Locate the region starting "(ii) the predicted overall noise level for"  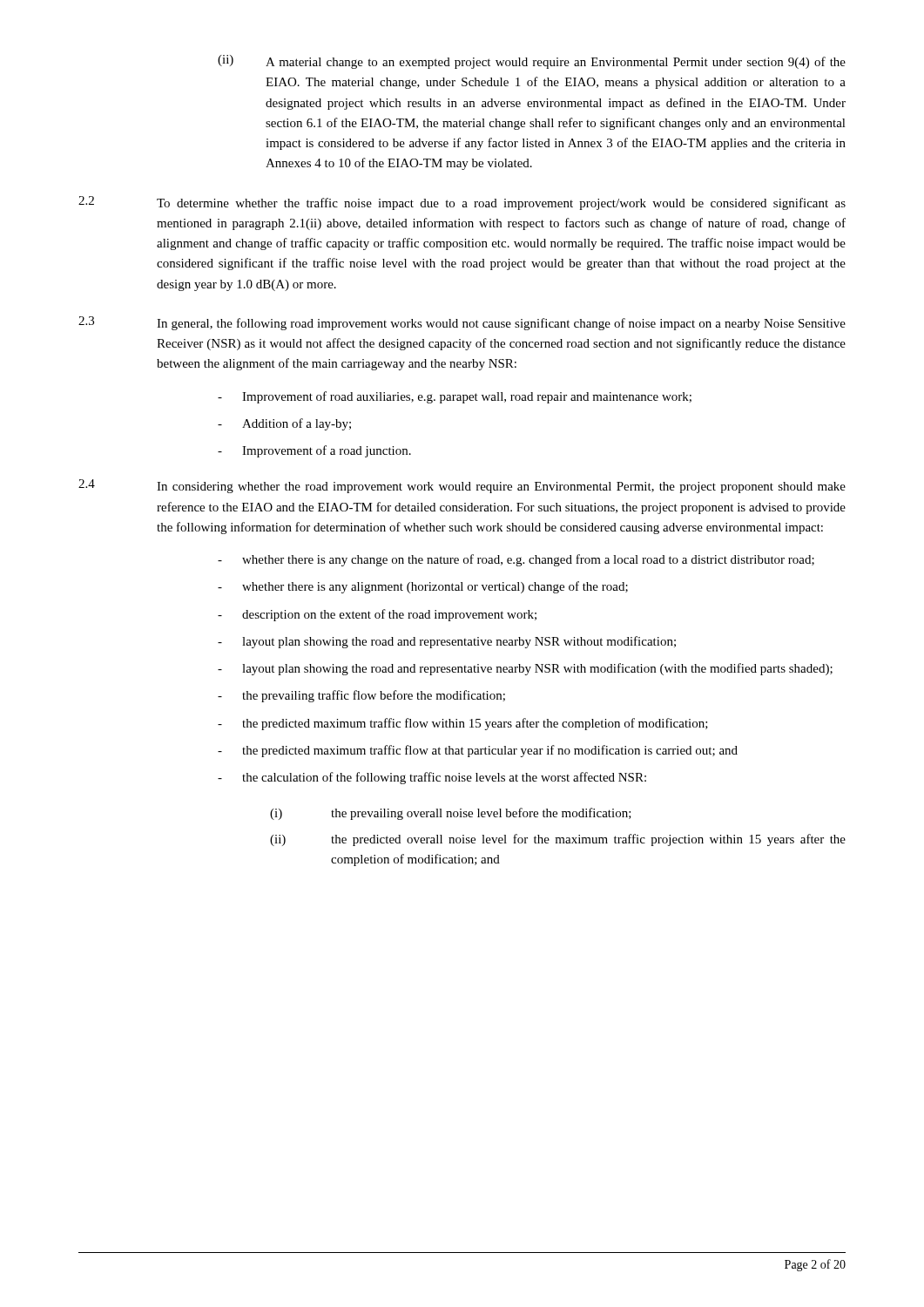tap(558, 849)
